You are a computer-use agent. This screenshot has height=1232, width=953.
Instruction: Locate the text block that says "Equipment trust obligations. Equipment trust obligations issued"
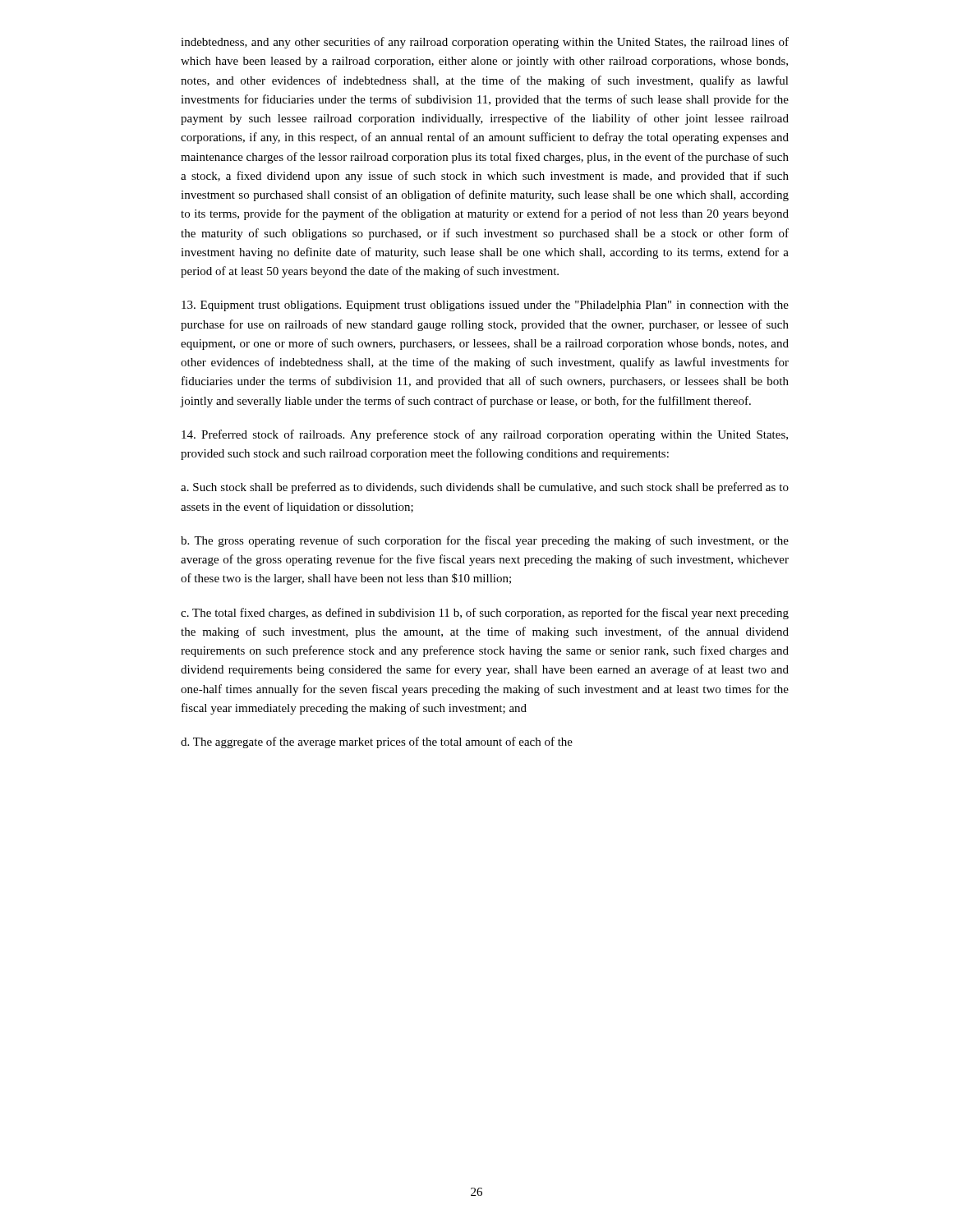tap(485, 353)
